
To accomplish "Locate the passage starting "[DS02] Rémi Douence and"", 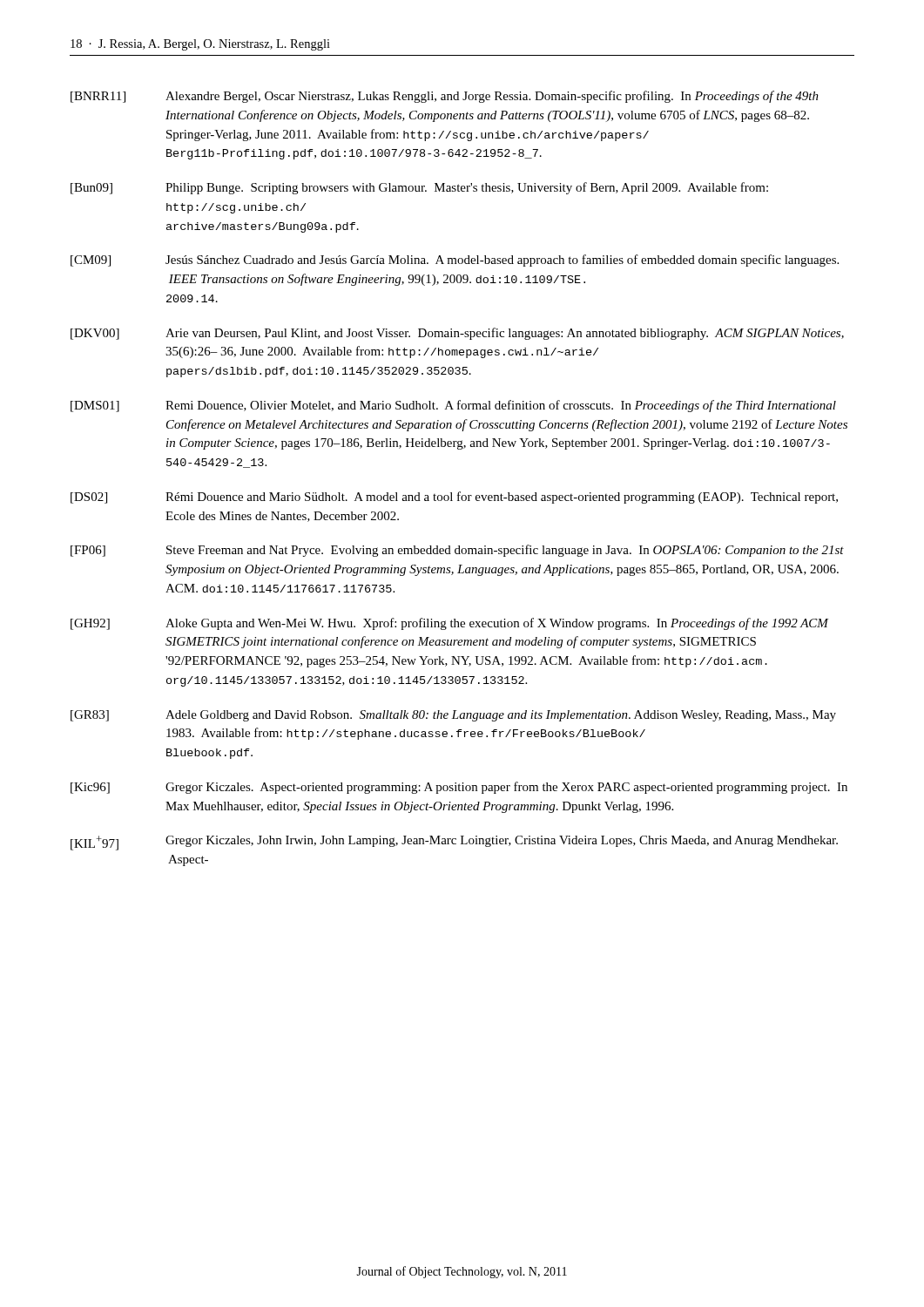I will tap(462, 507).
